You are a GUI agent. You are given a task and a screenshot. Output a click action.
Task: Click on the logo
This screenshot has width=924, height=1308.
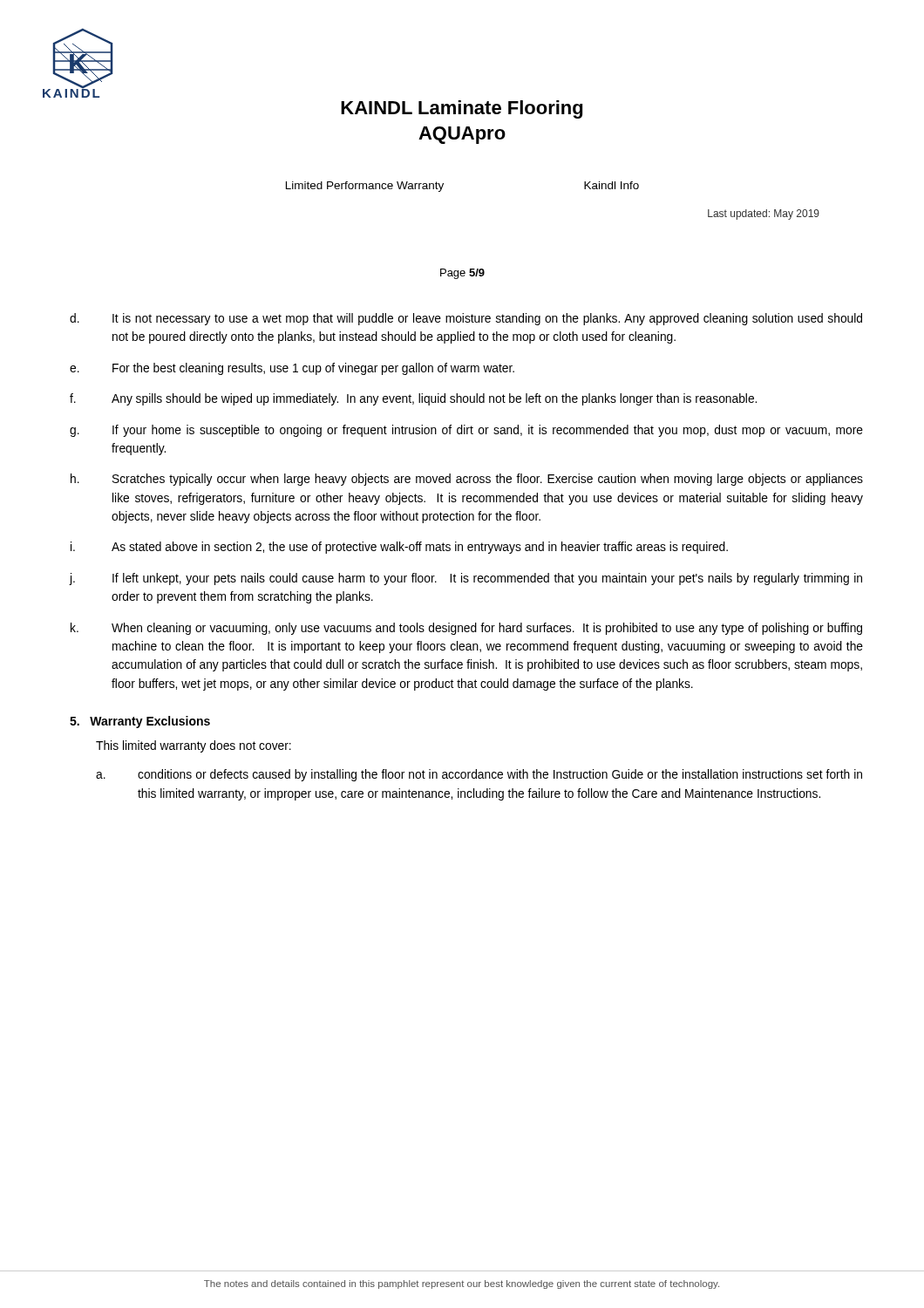tap(83, 64)
